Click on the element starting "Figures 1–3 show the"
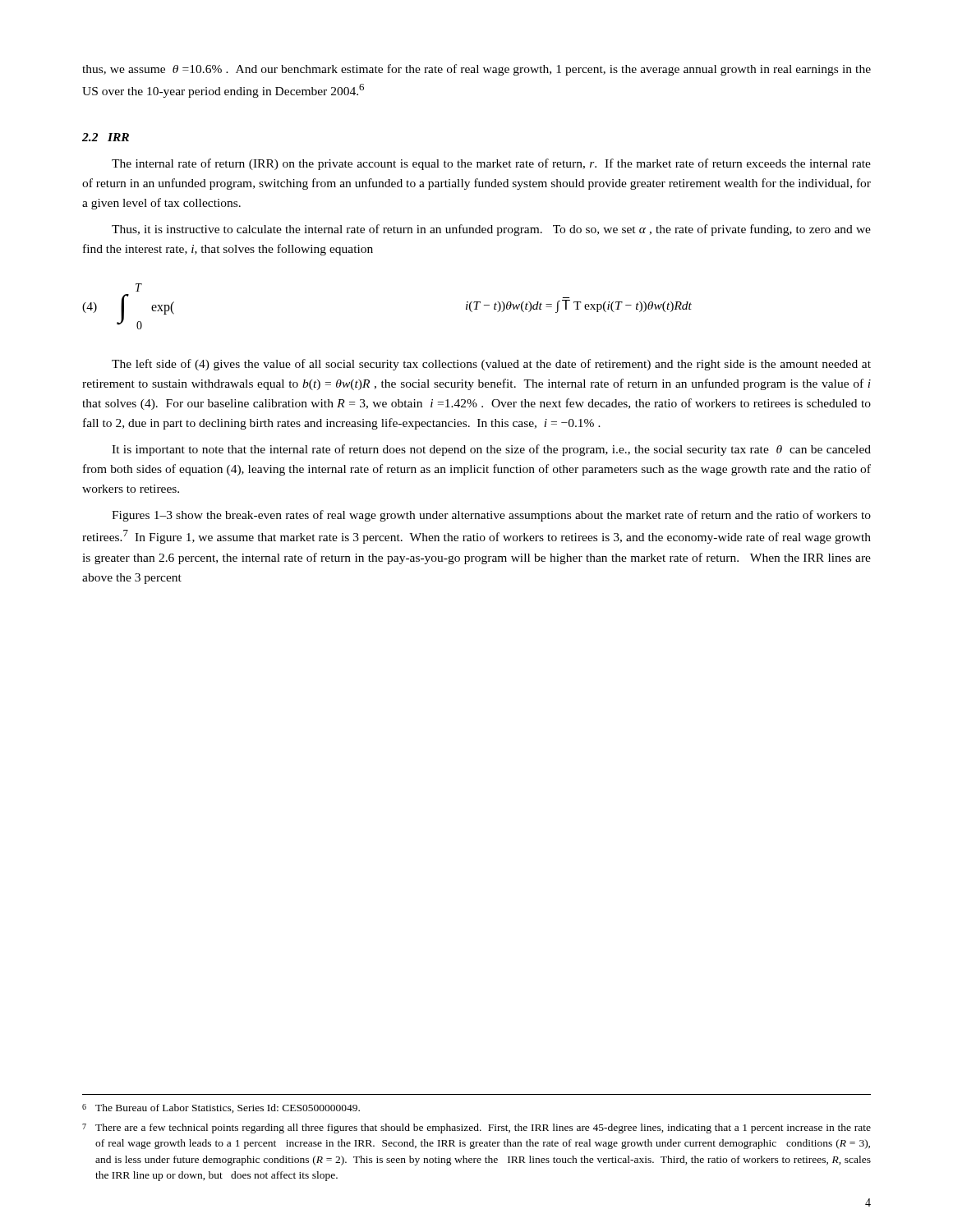This screenshot has width=953, height=1232. point(476,546)
